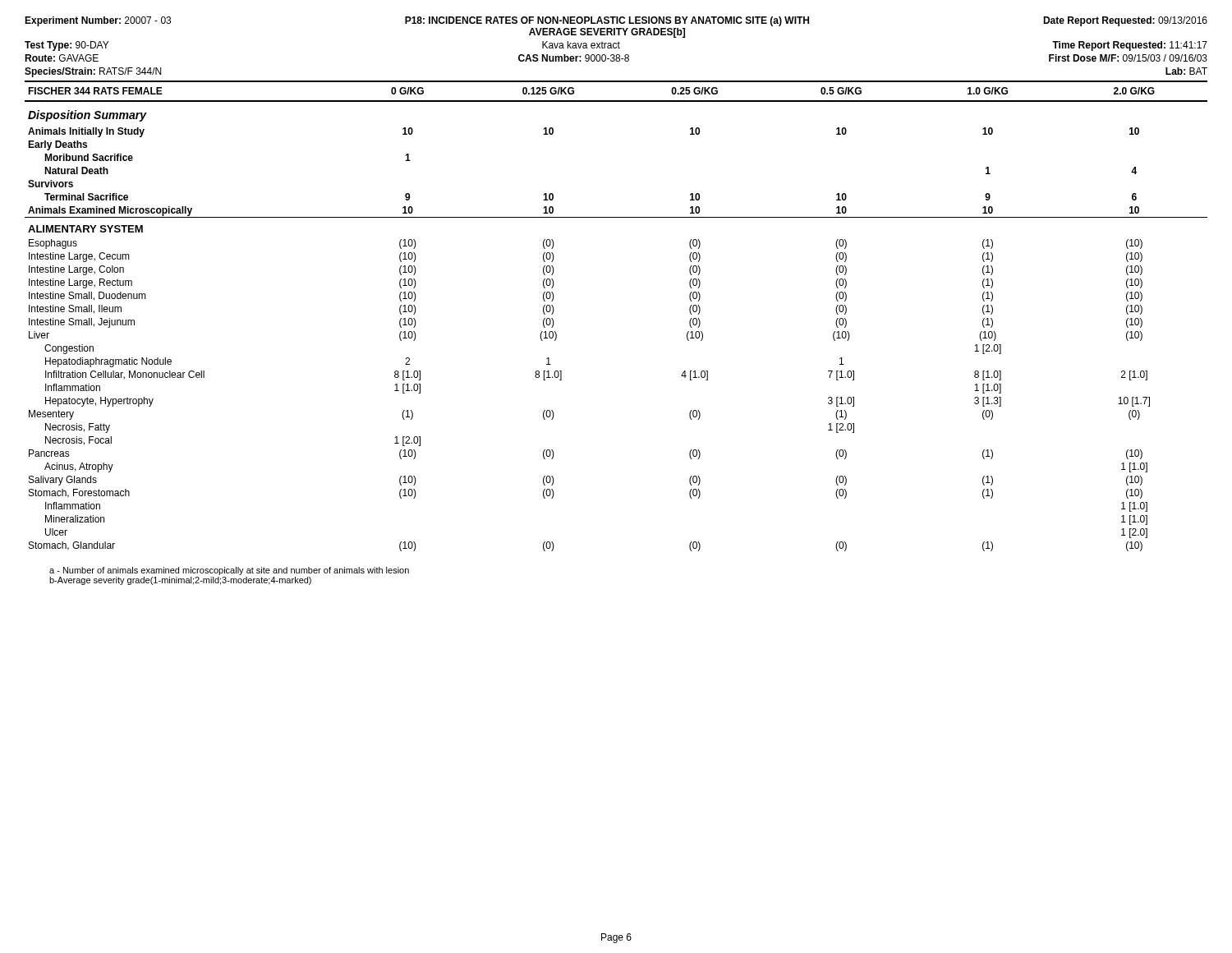Click on the footnote that says "b-Average severity grade(1-minimal;2-mild;3-moderate;4-marked)"

pyautogui.click(x=180, y=580)
